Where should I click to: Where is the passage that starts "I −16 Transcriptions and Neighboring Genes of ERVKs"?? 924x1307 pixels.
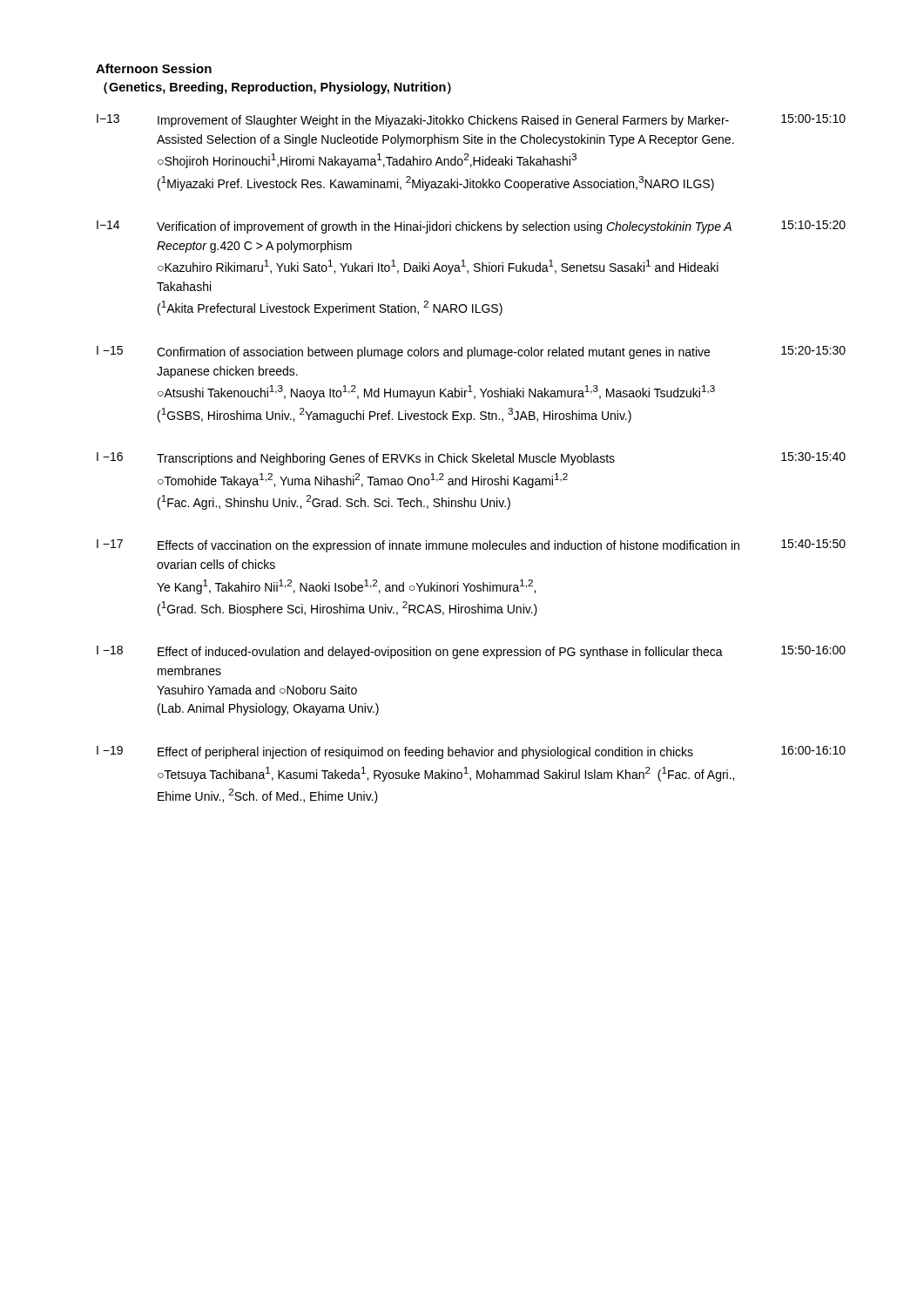[471, 481]
